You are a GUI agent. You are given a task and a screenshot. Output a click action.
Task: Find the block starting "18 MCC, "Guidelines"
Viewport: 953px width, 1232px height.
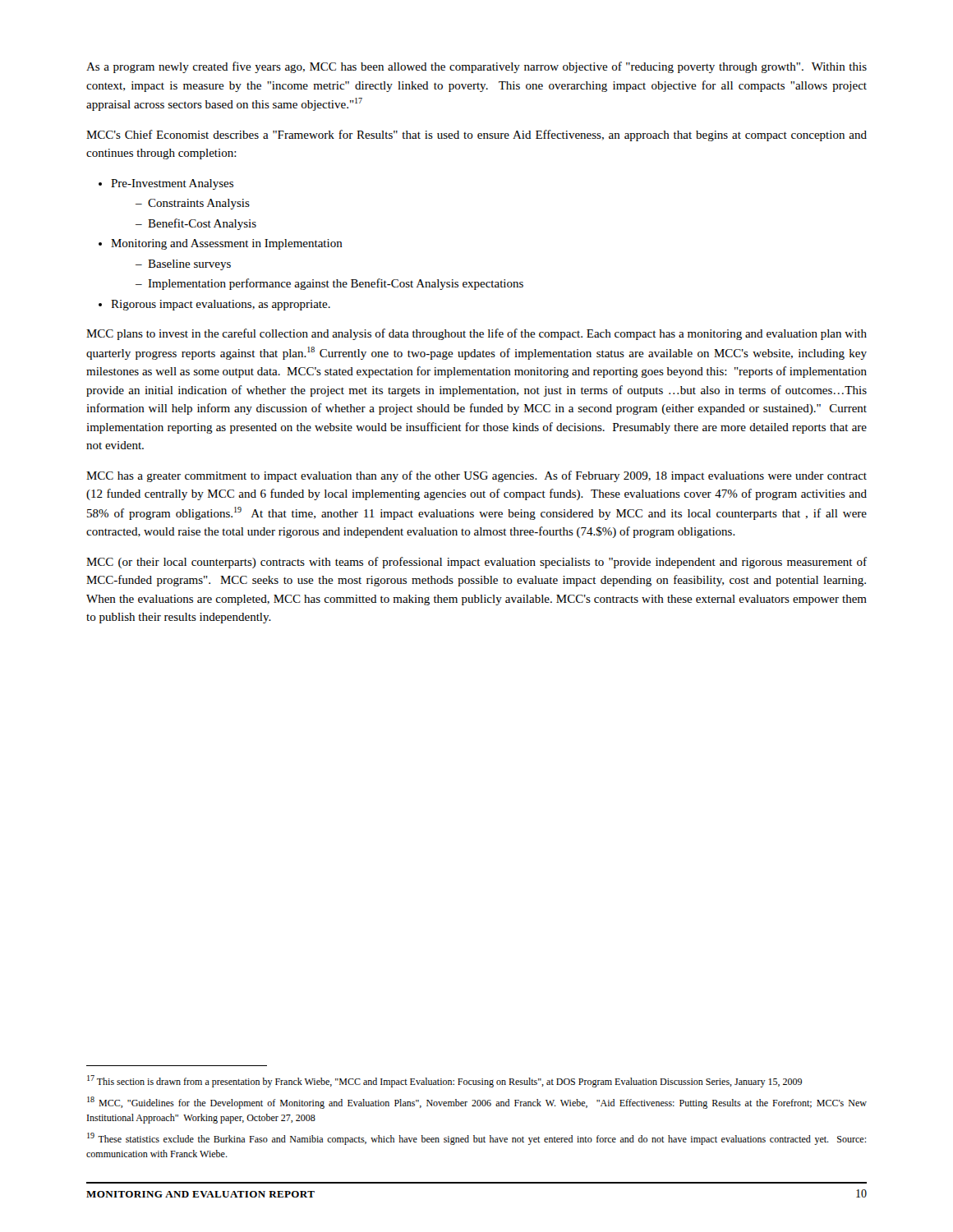point(476,1109)
